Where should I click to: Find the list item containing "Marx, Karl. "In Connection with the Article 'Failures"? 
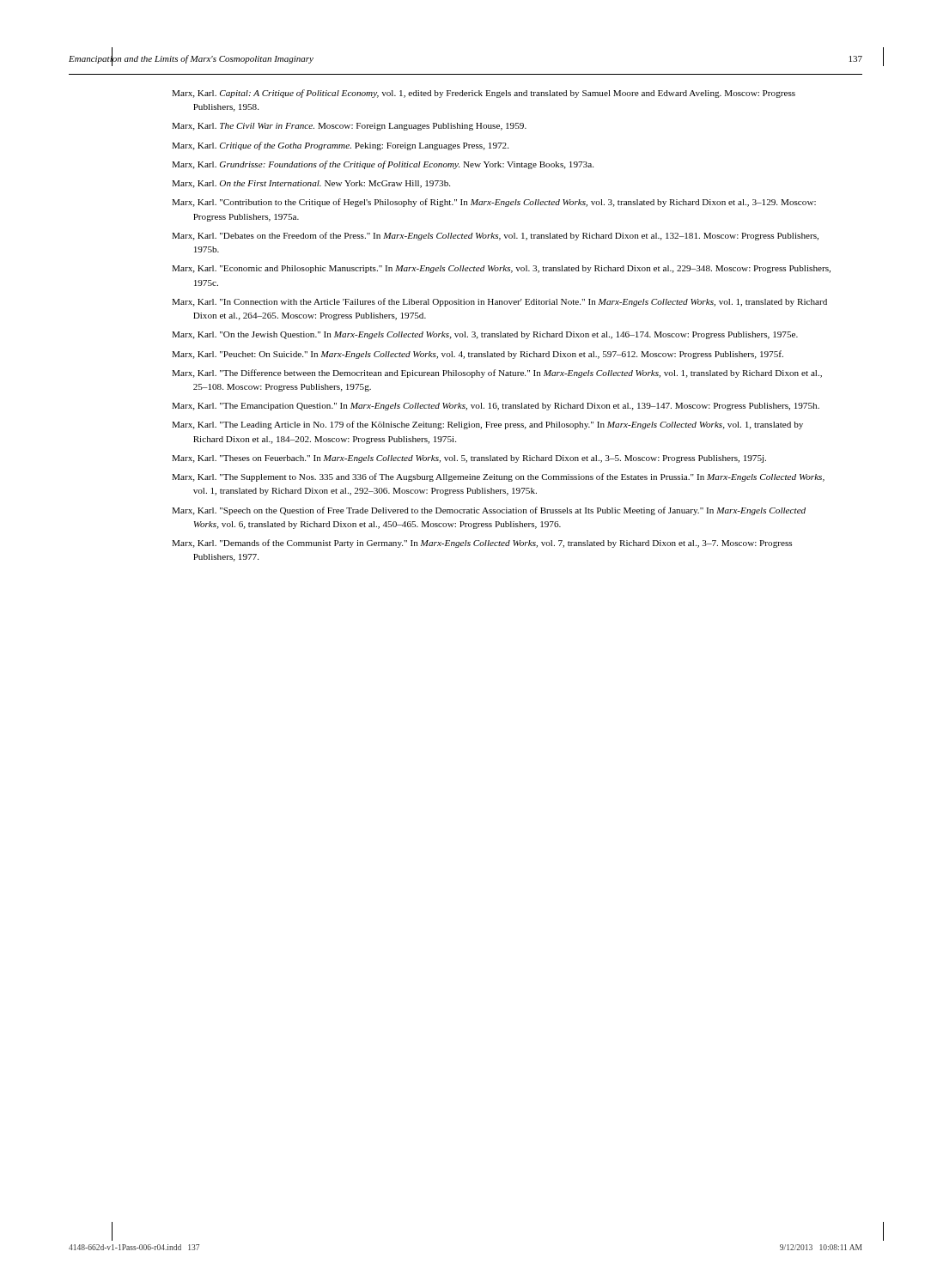pyautogui.click(x=500, y=308)
